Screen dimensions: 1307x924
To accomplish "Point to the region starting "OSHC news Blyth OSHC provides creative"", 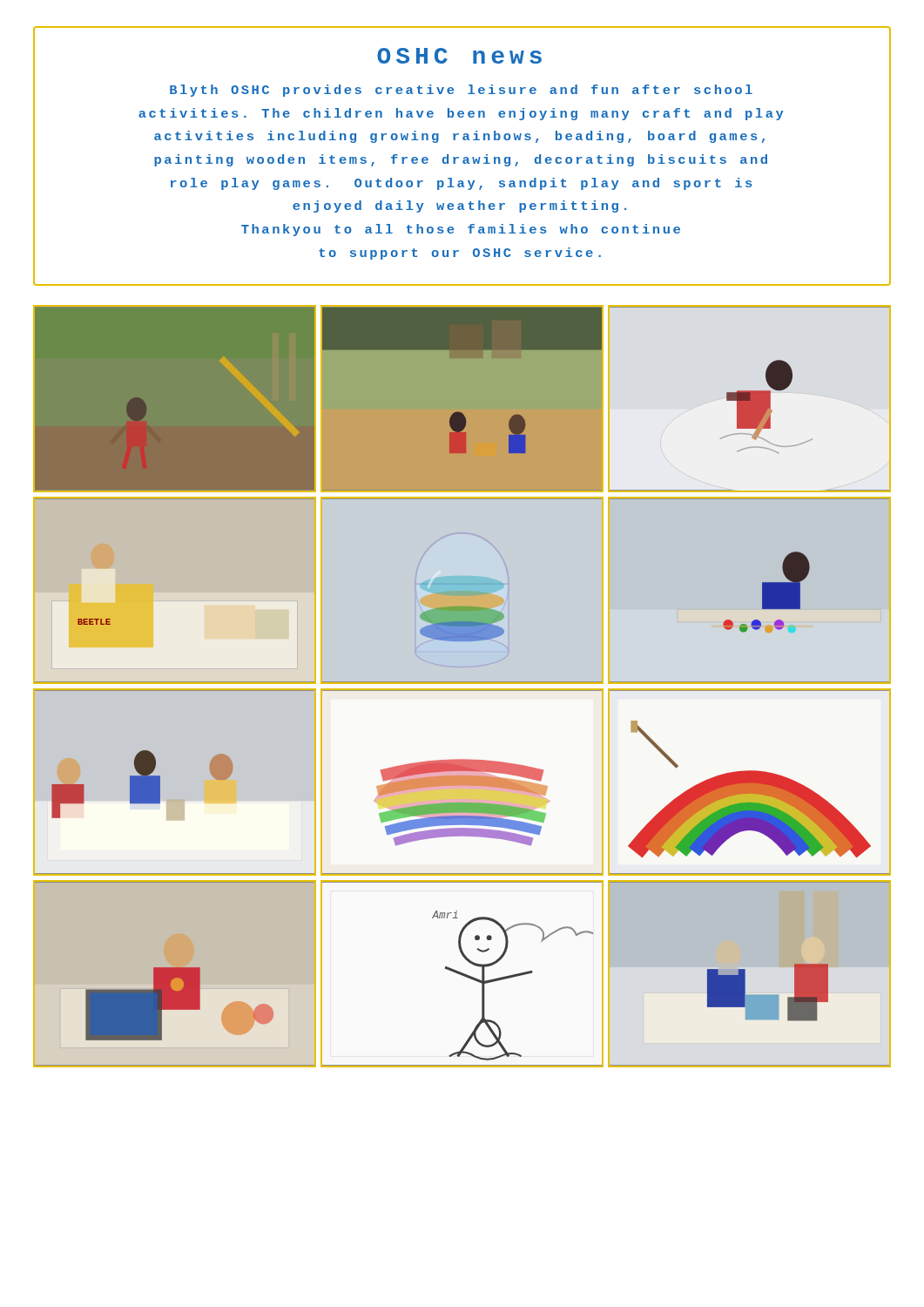I will pos(462,156).
